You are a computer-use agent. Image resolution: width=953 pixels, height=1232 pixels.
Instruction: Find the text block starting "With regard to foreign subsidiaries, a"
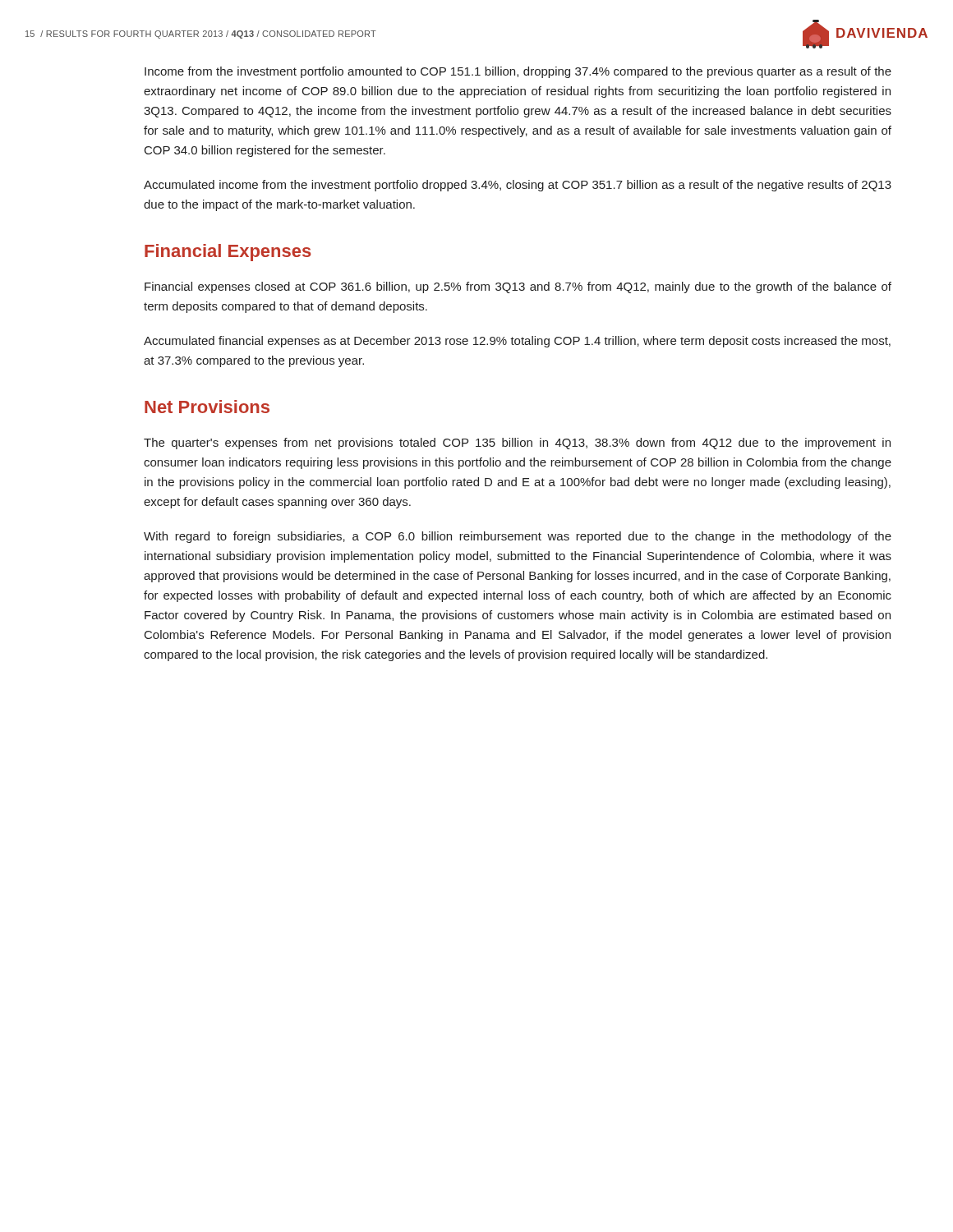pos(518,595)
